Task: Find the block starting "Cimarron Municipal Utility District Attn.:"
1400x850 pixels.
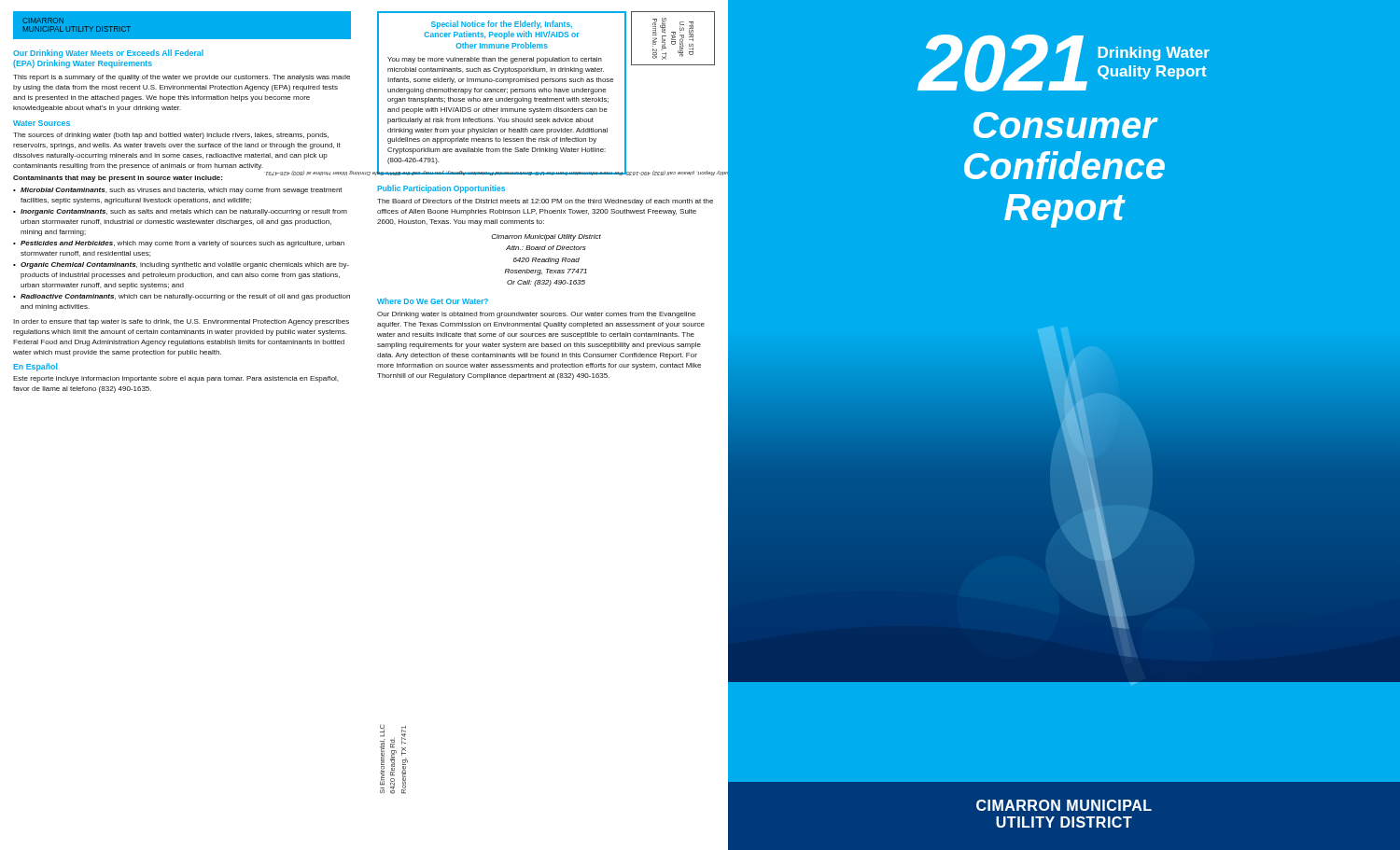Action: point(546,259)
